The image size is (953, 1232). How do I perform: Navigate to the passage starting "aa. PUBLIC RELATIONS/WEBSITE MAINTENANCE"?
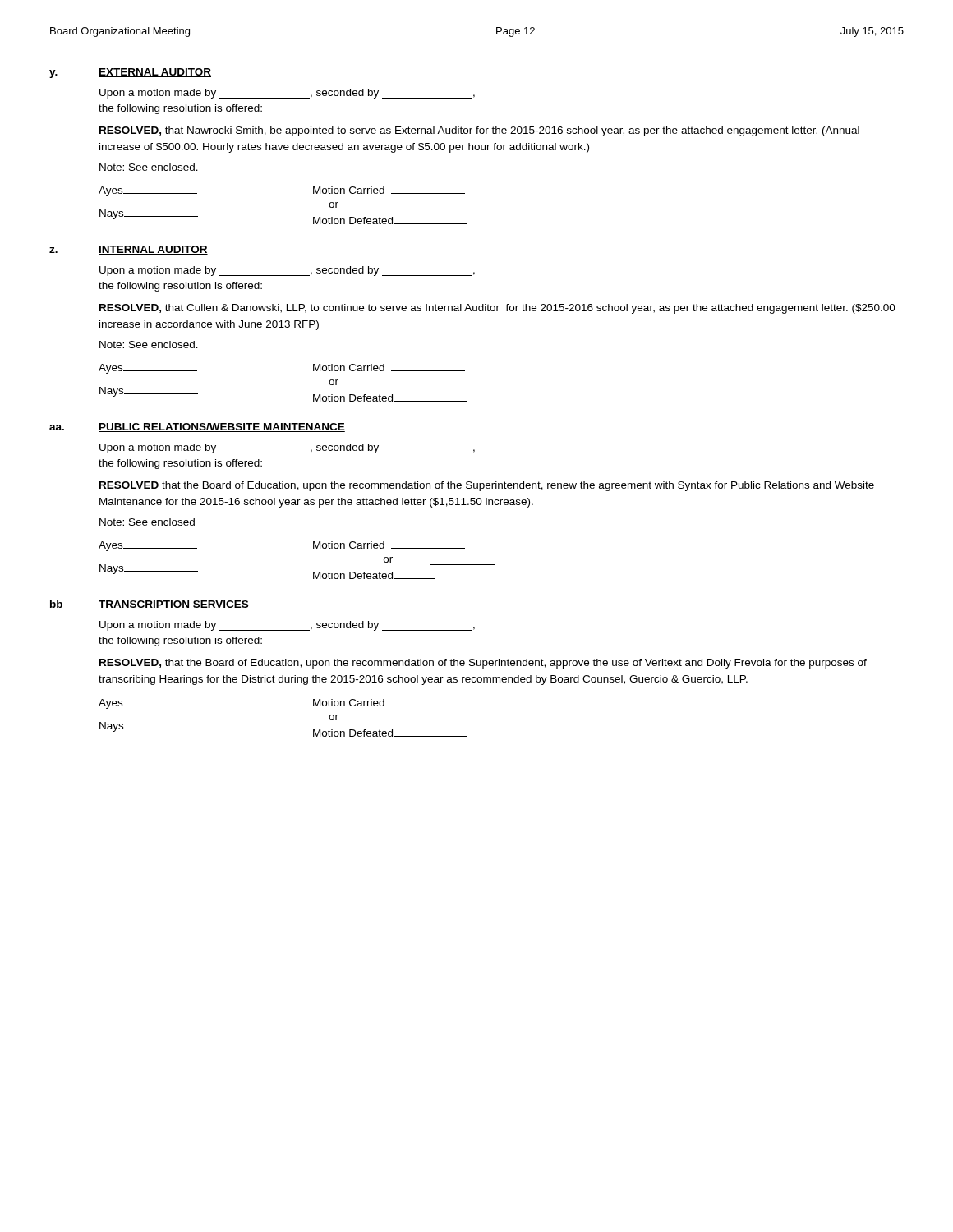click(197, 427)
